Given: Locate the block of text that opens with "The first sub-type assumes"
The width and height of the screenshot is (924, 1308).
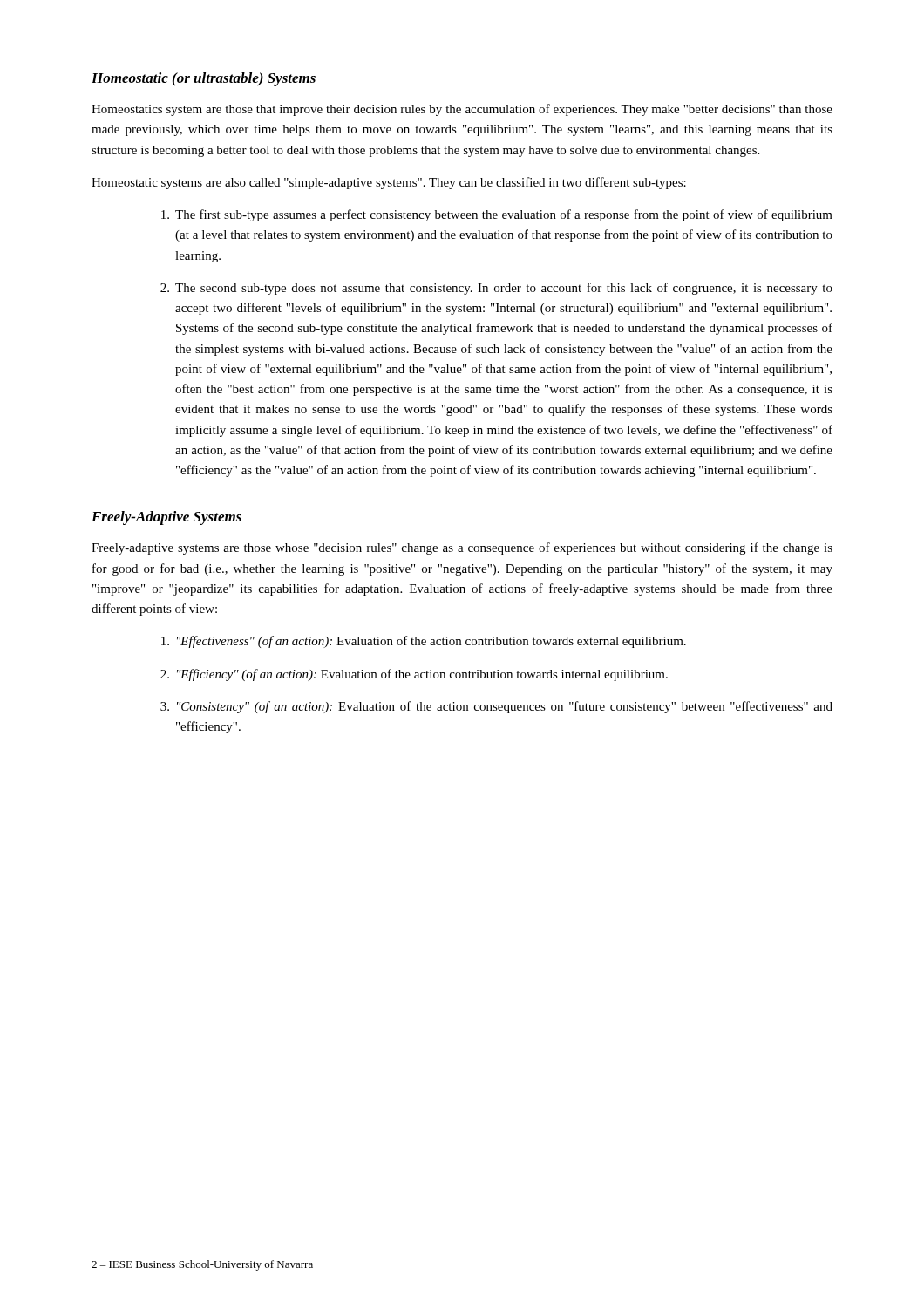Looking at the screenshot, I should click(488, 235).
